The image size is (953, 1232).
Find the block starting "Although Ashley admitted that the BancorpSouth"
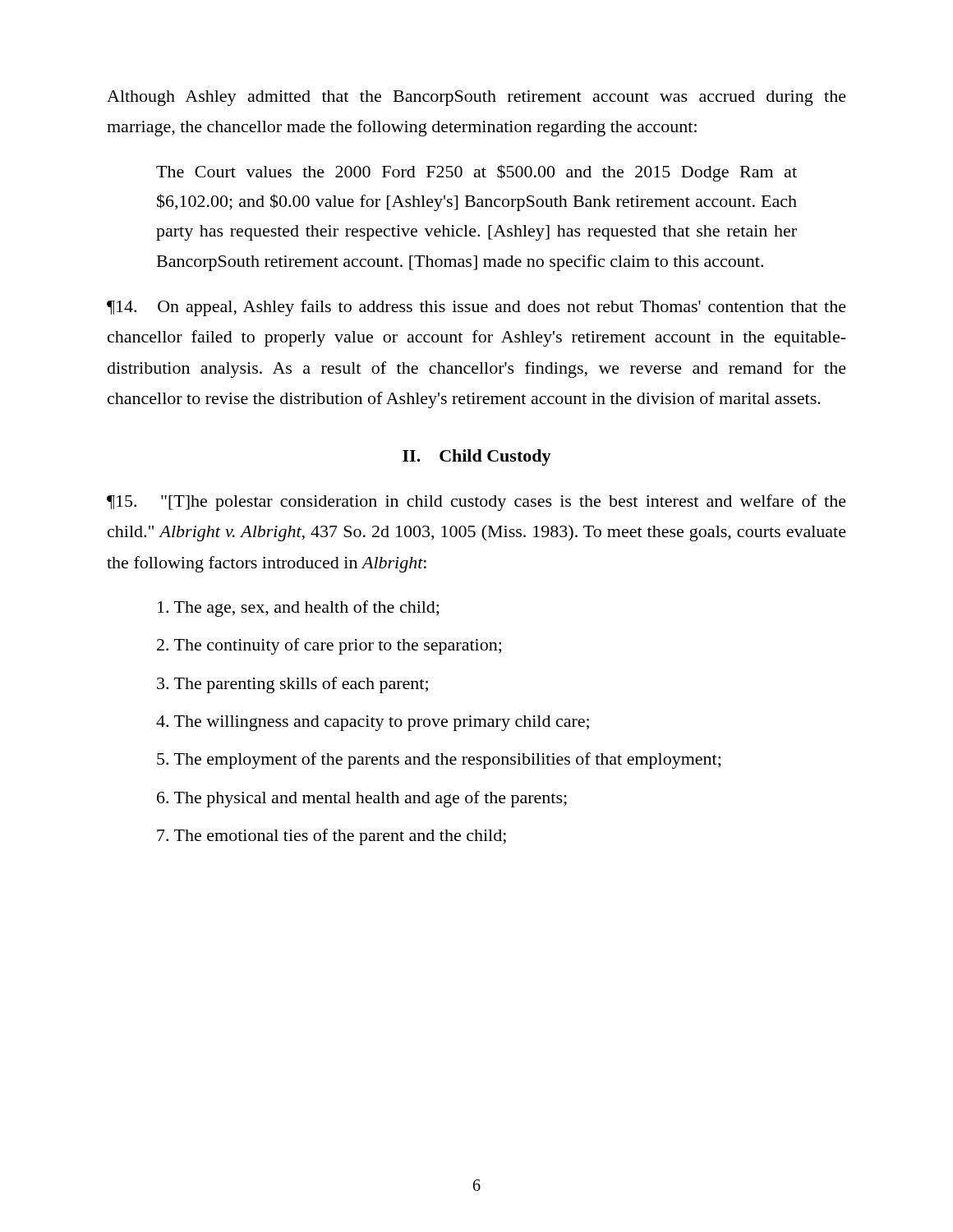point(476,111)
